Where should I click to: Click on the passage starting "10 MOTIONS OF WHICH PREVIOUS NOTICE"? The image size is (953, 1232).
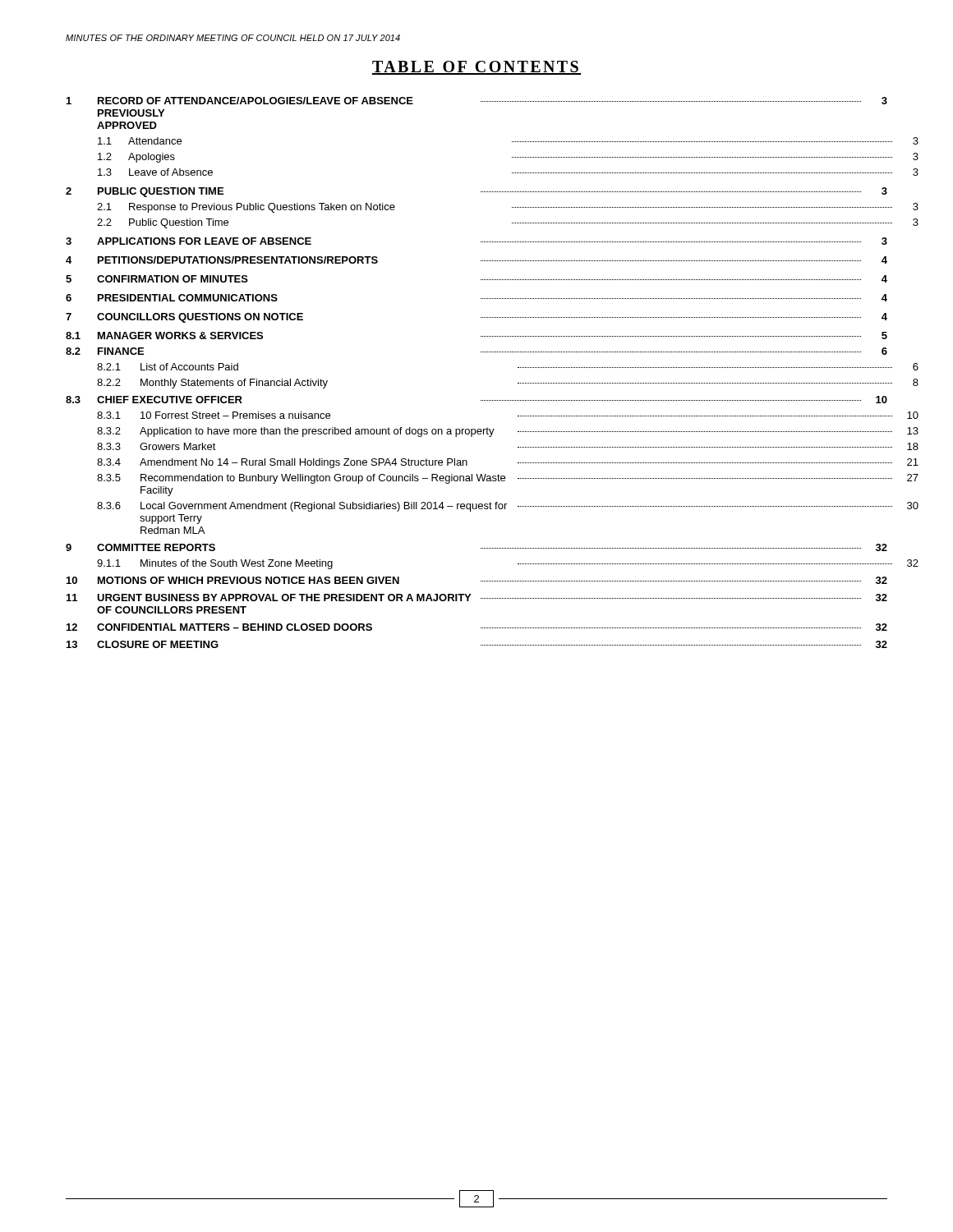tap(476, 580)
